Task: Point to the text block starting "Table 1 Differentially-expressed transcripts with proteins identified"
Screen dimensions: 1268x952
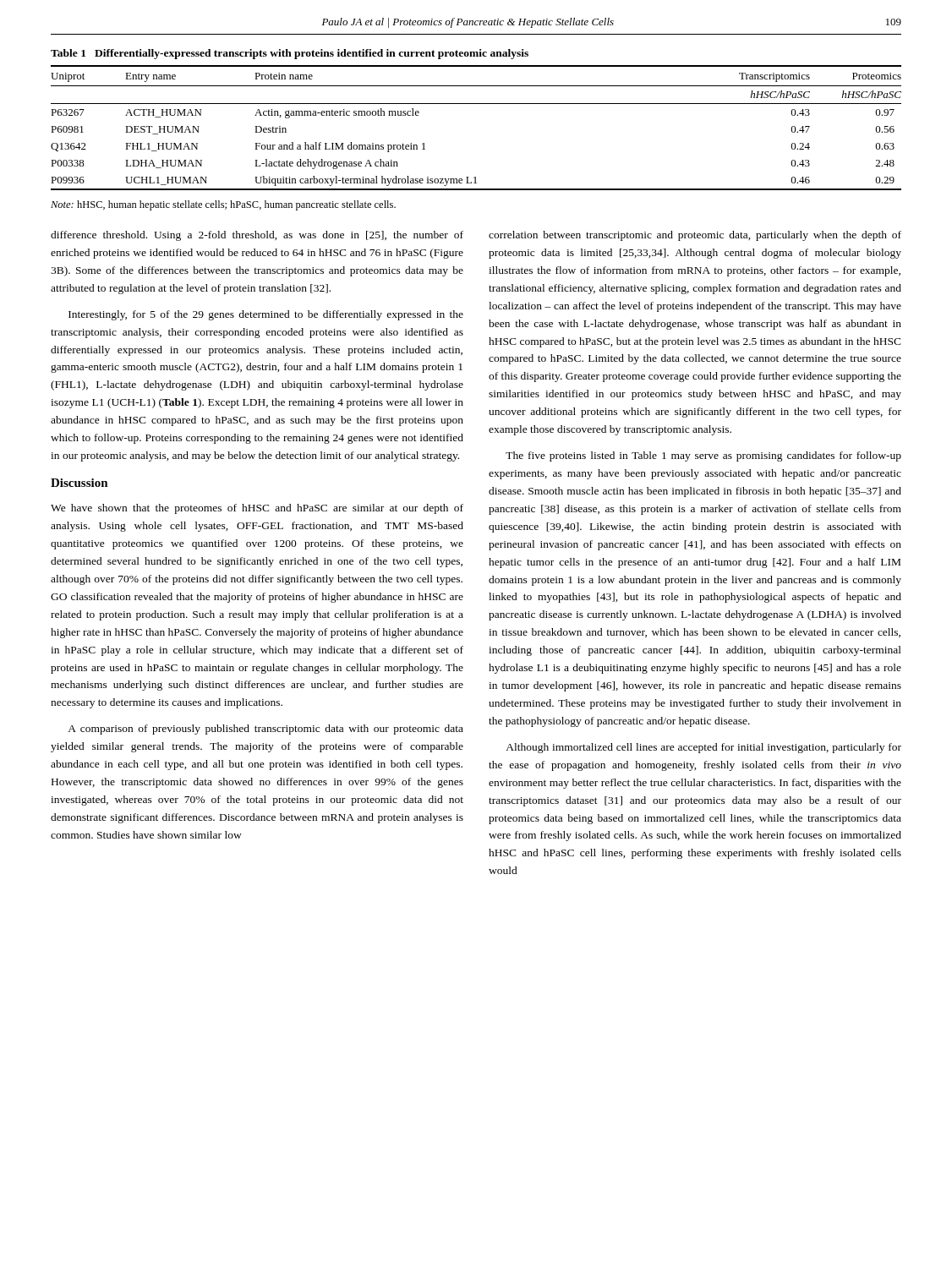Action: (x=290, y=53)
